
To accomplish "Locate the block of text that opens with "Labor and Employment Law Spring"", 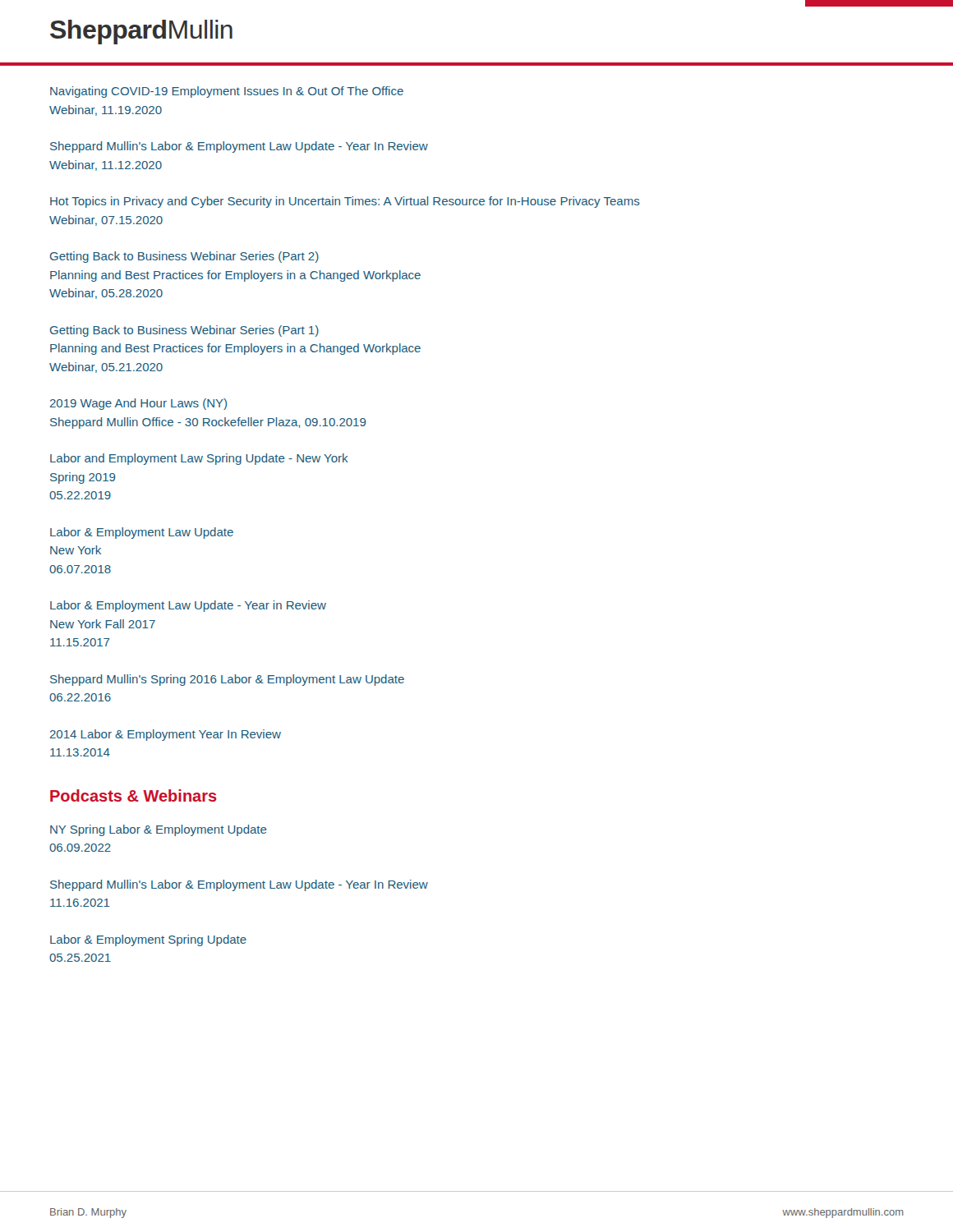I will click(x=199, y=459).
